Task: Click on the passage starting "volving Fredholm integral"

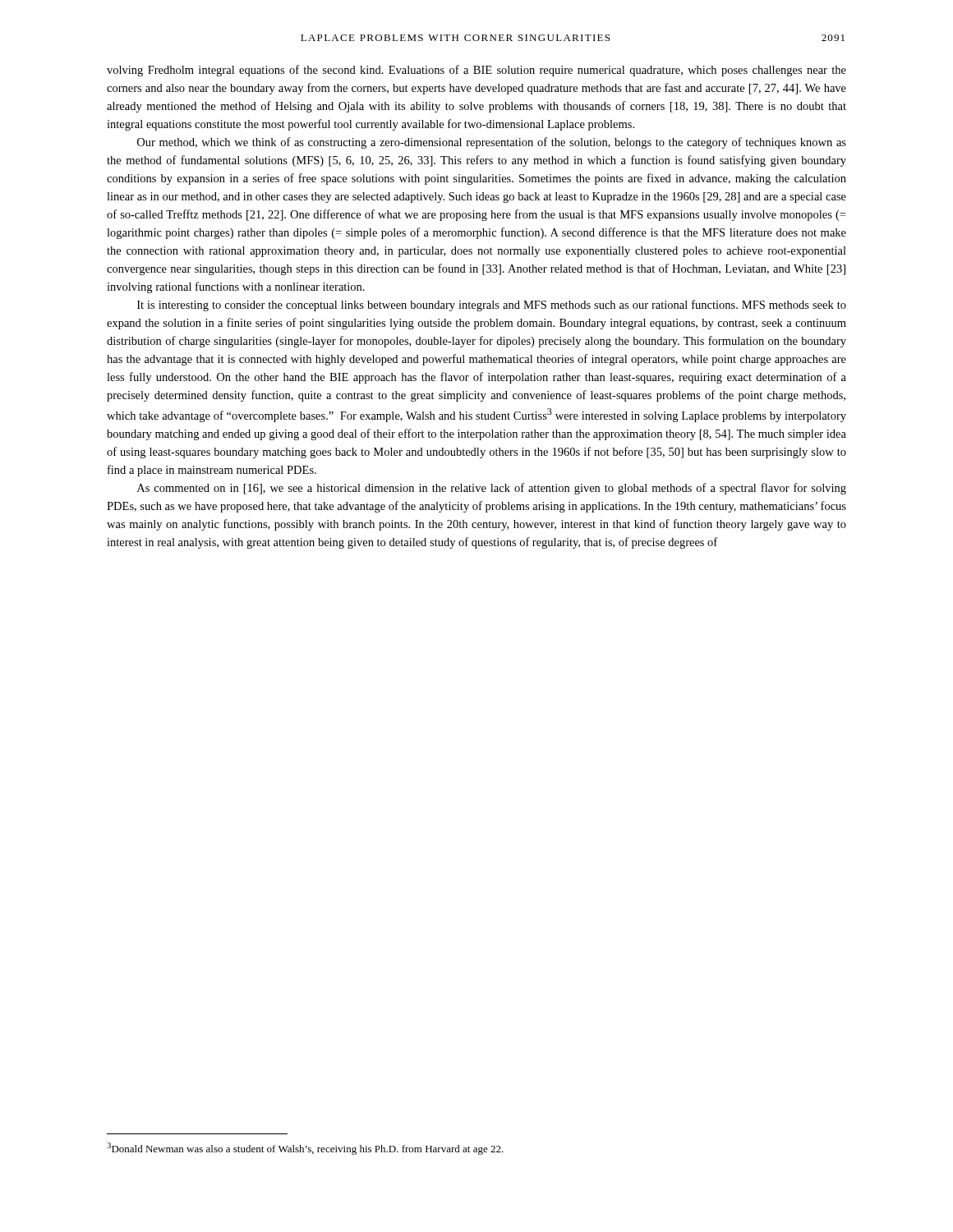Action: pyautogui.click(x=476, y=97)
